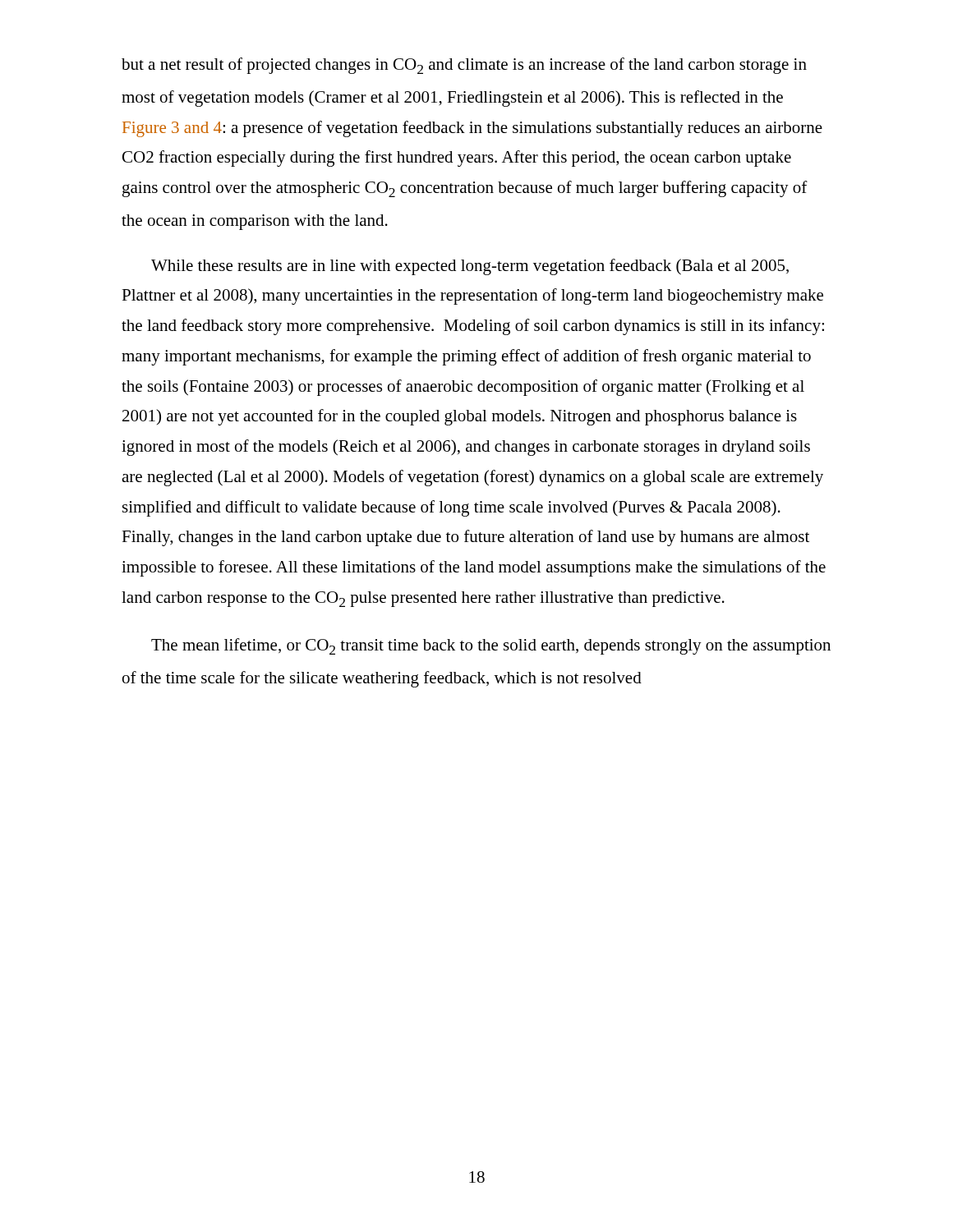
Task: Find the text block containing "While these results are"
Action: tap(476, 433)
